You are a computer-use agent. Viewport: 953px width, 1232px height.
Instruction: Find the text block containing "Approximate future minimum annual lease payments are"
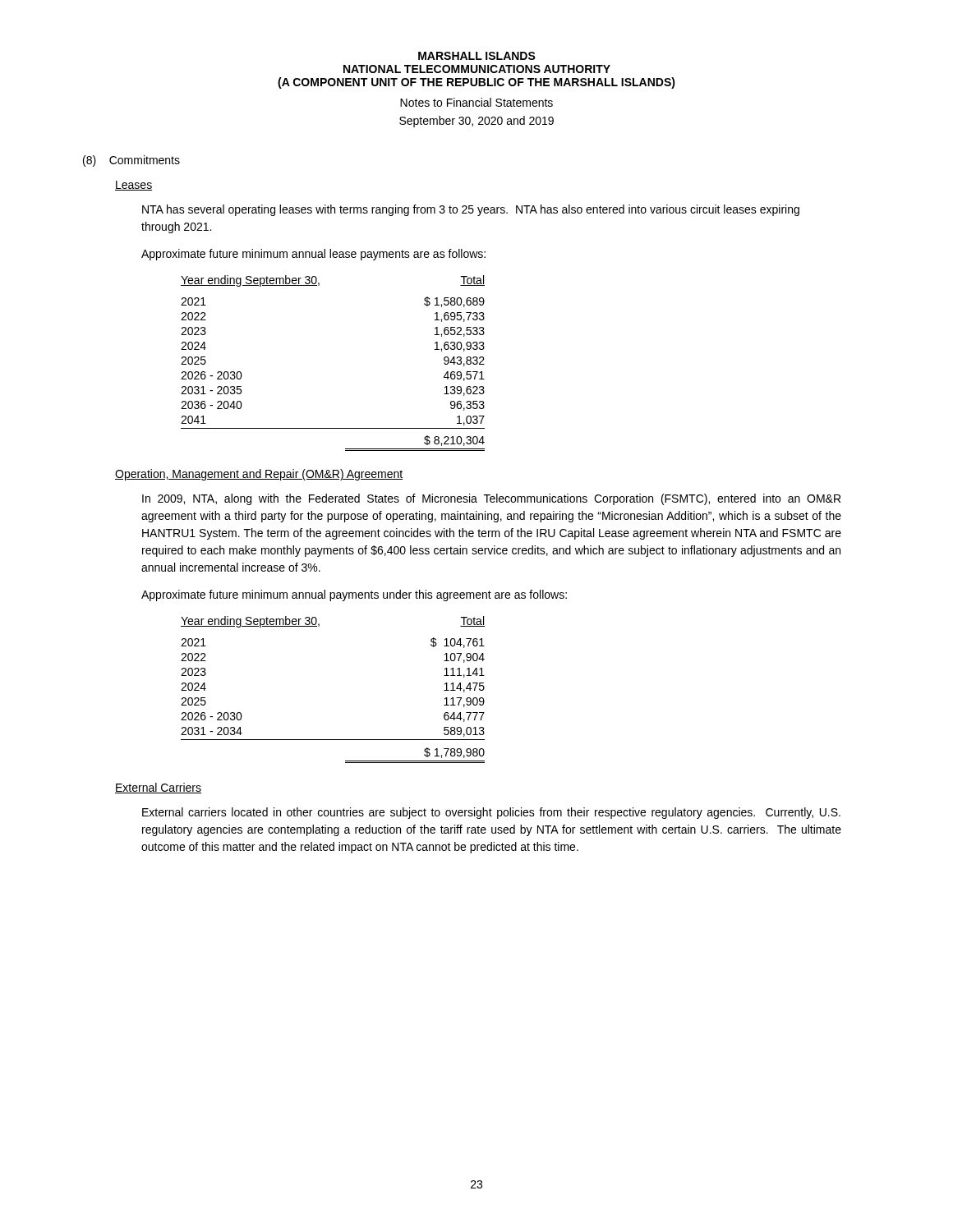(x=314, y=254)
